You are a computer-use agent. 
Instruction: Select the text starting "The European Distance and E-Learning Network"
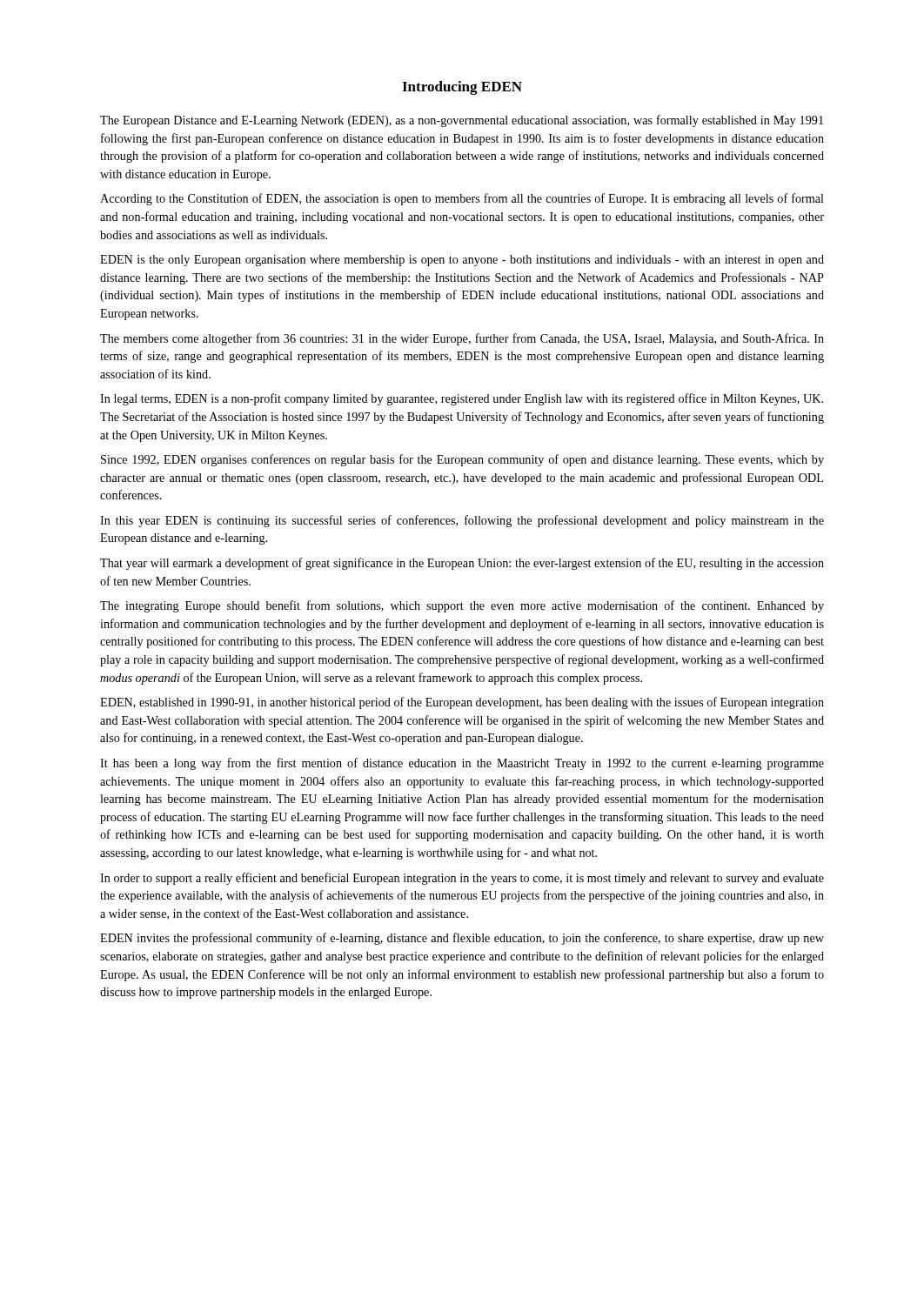[462, 556]
